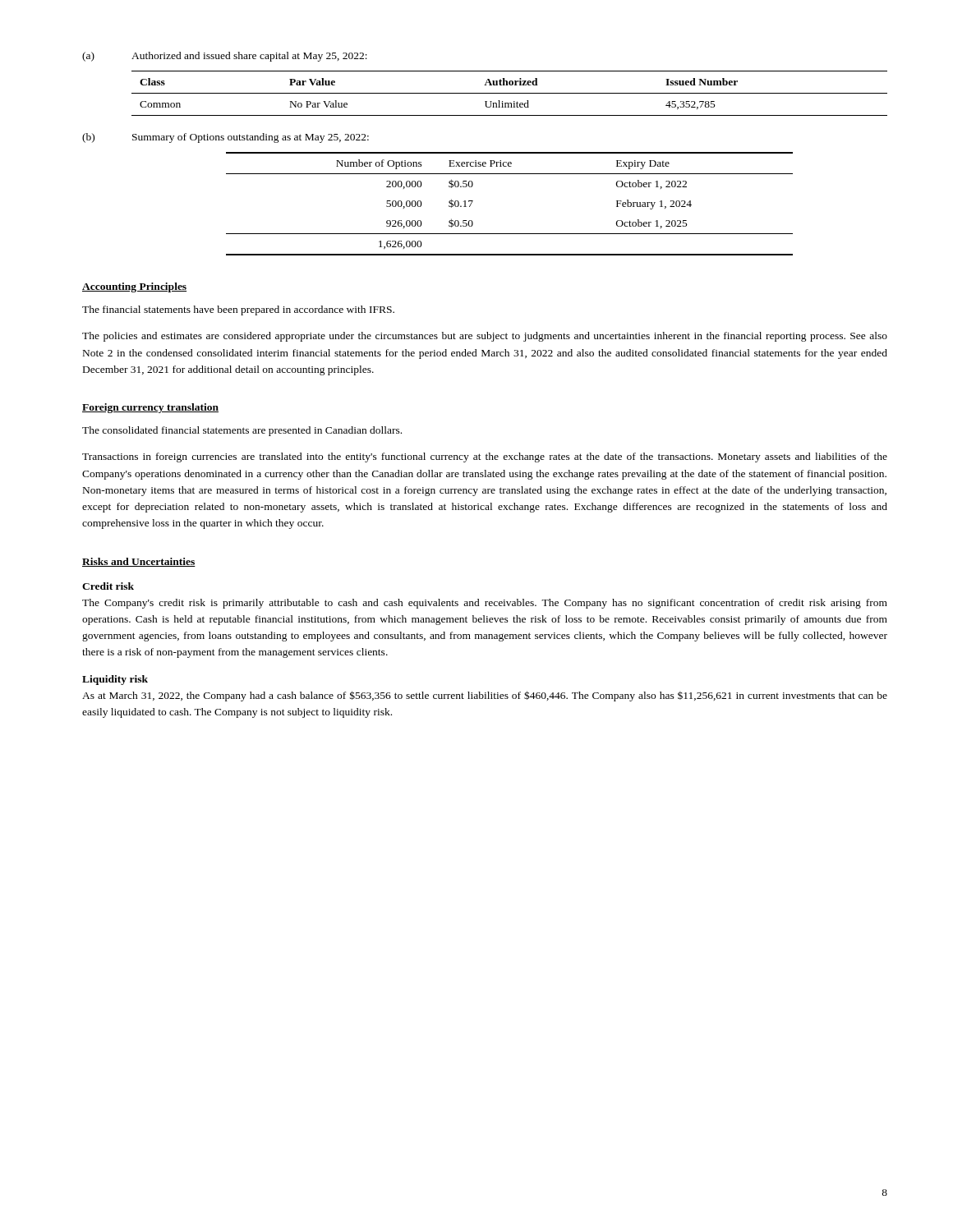Click on the list item containing "(a) Authorized and issued share capital at May"
Image resolution: width=953 pixels, height=1232 pixels.
pos(485,83)
